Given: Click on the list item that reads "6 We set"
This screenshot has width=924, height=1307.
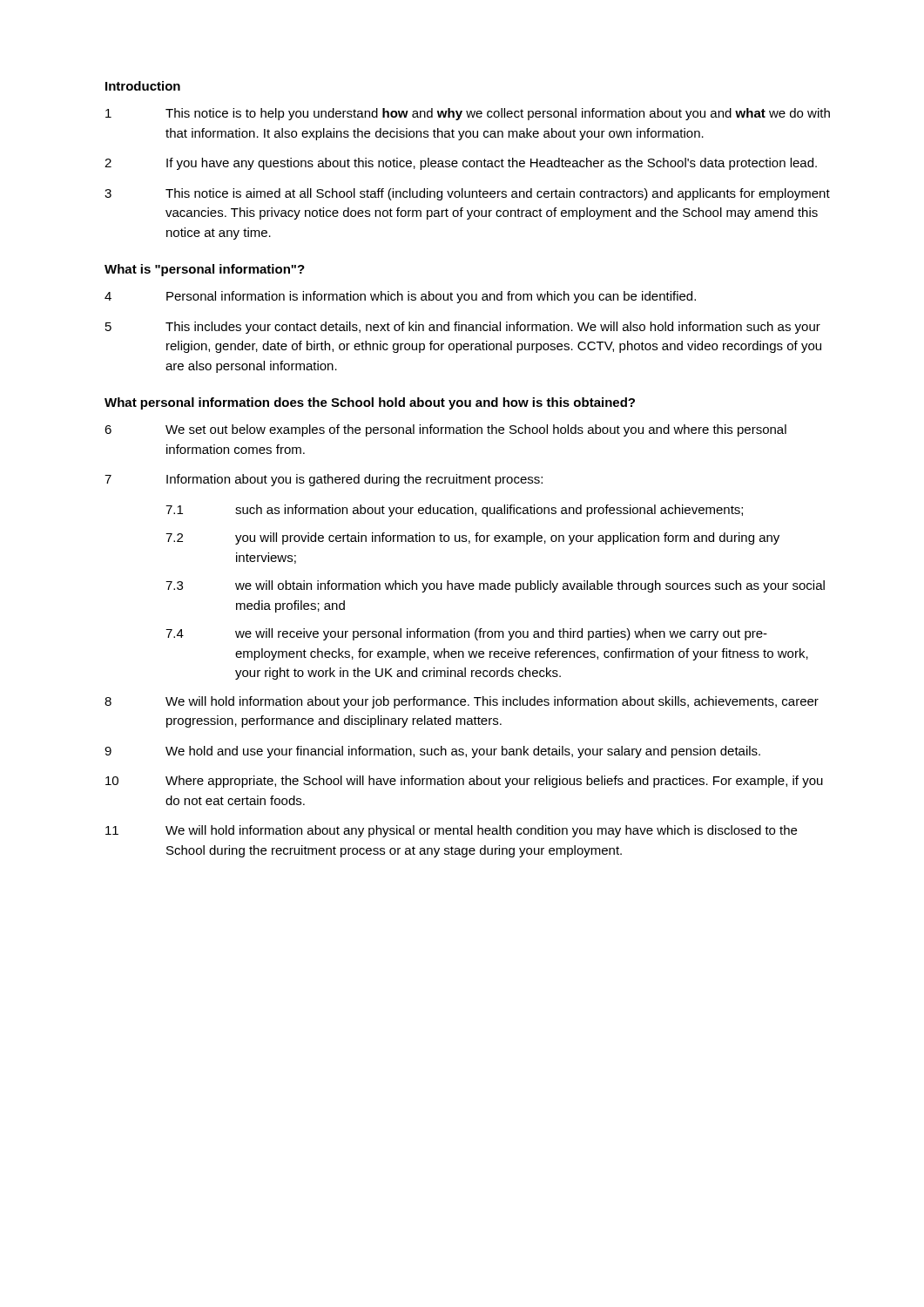Looking at the screenshot, I should point(471,440).
